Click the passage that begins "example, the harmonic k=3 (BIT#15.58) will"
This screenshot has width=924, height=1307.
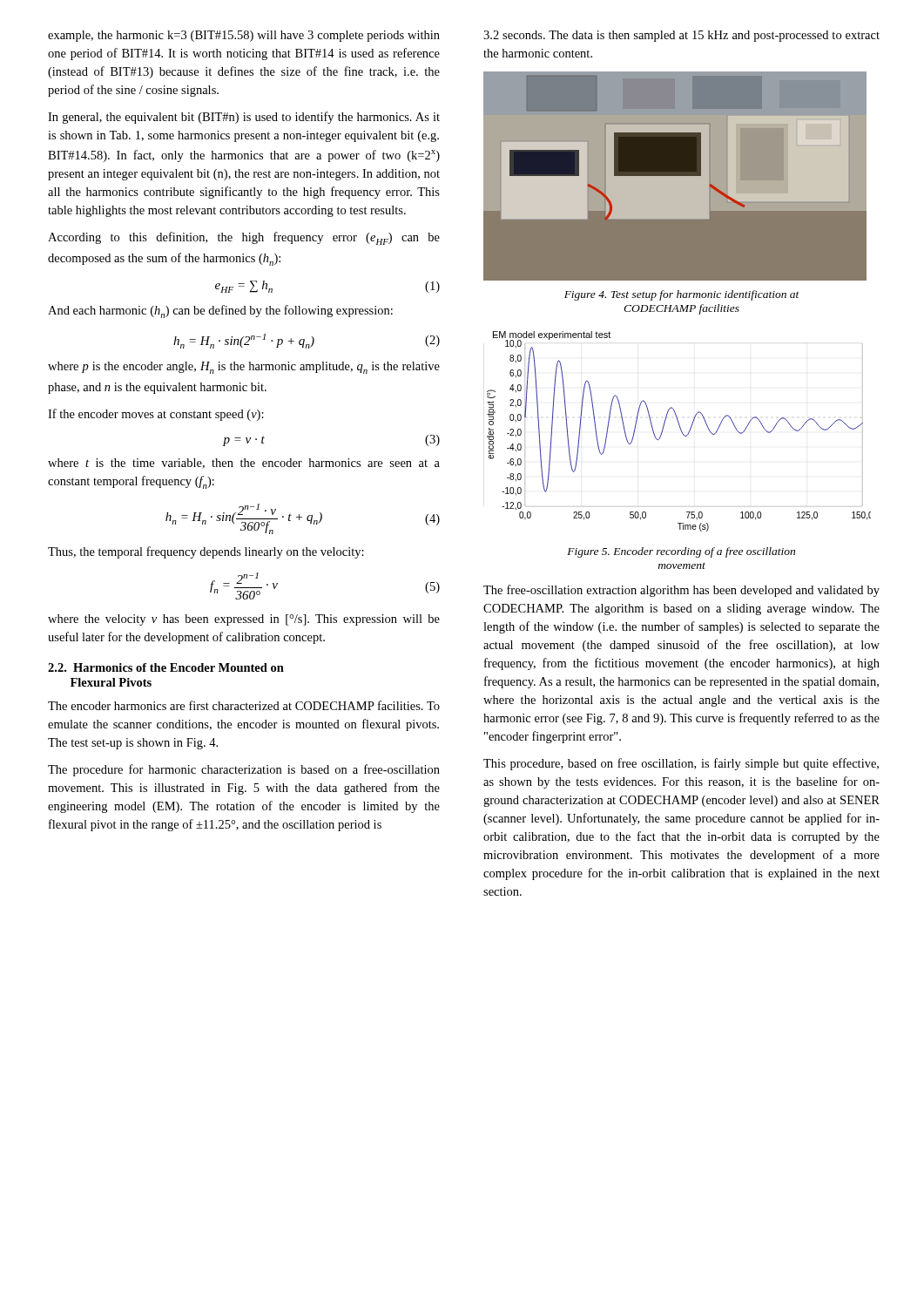[244, 63]
